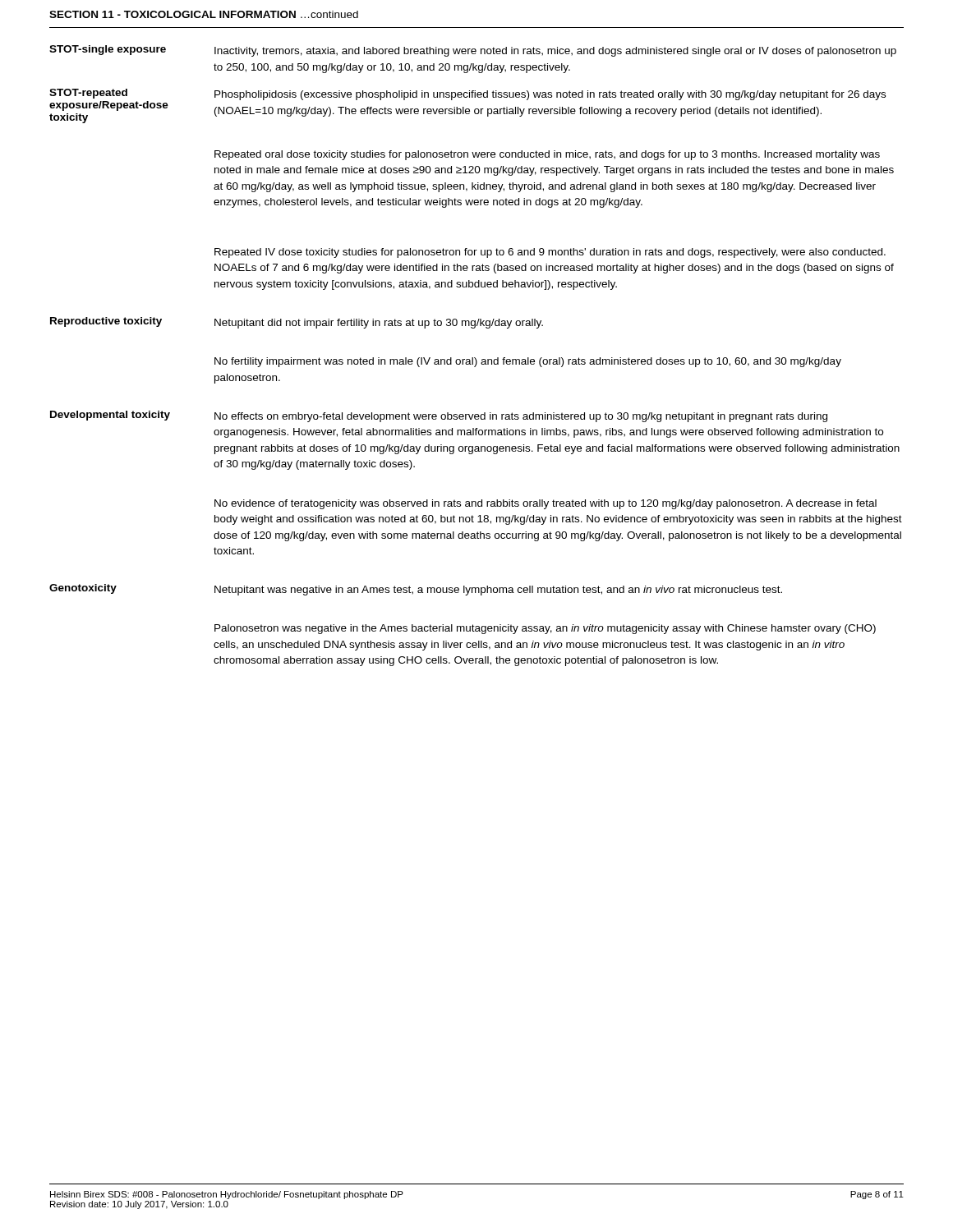Select the text block starting "No fertility impairment was noted in male"
The height and width of the screenshot is (1232, 953).
click(x=476, y=369)
